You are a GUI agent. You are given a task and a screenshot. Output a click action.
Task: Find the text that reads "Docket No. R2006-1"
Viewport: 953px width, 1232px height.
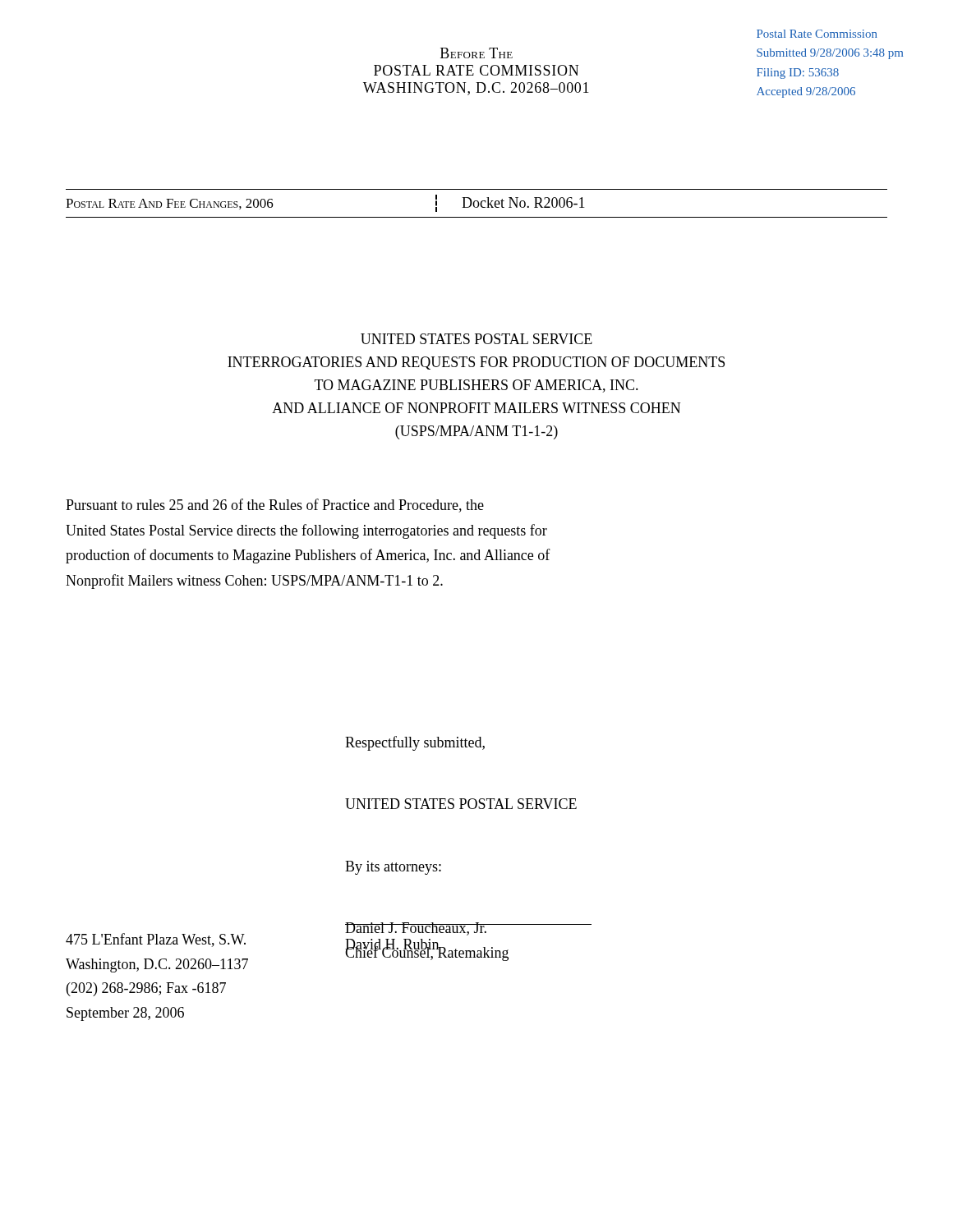(524, 203)
